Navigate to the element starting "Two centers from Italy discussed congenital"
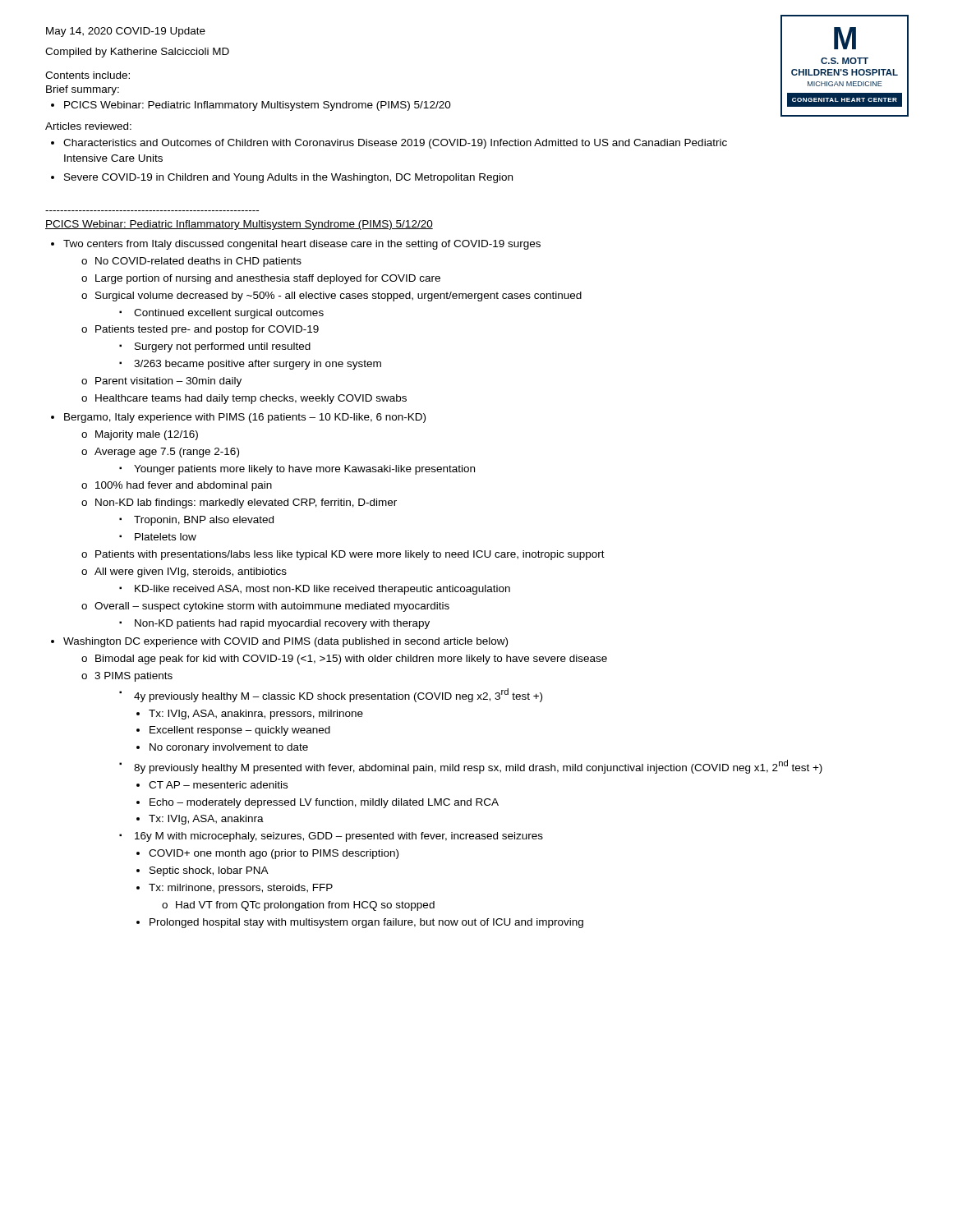 302,245
